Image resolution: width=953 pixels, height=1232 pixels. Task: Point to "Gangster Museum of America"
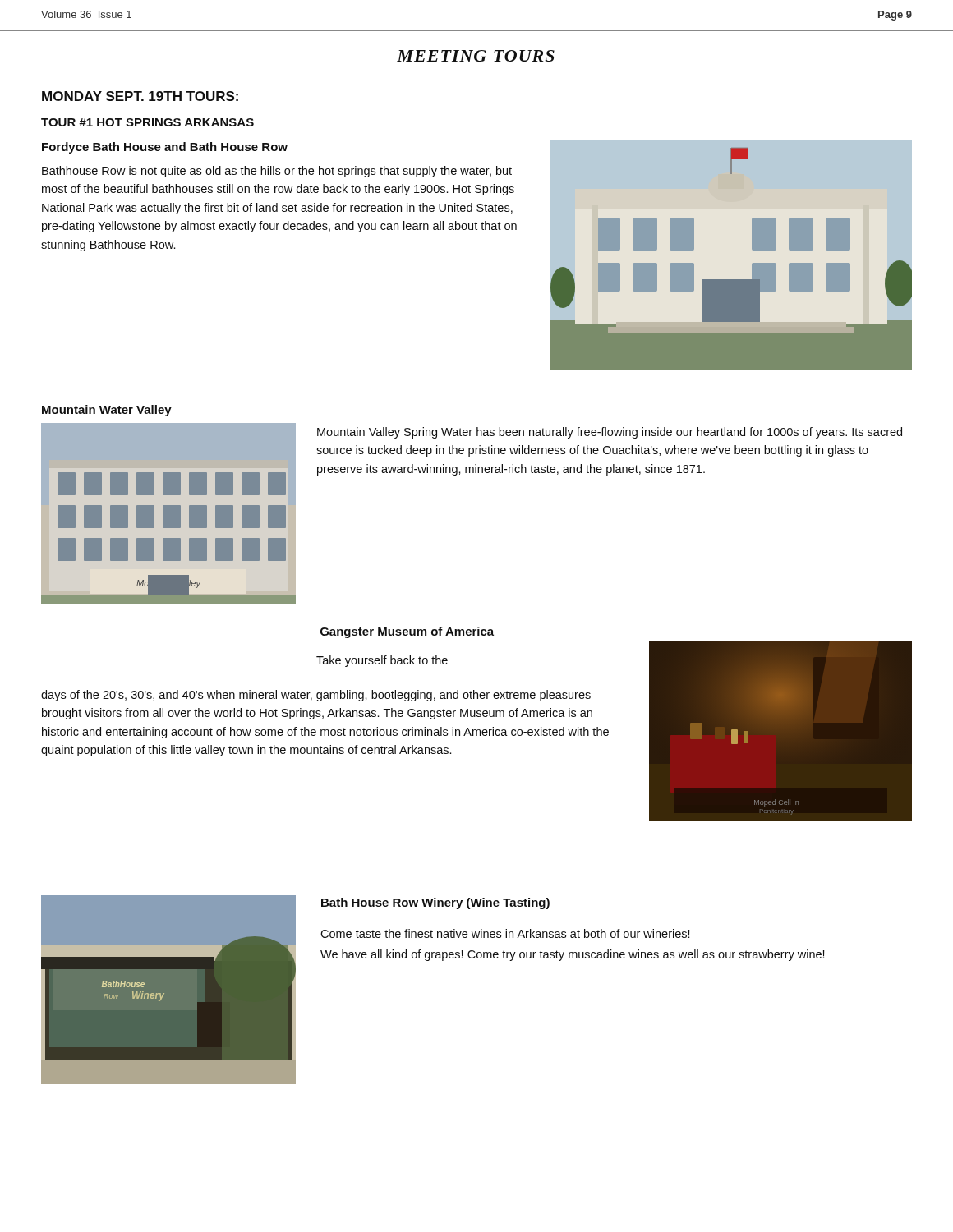click(405, 631)
